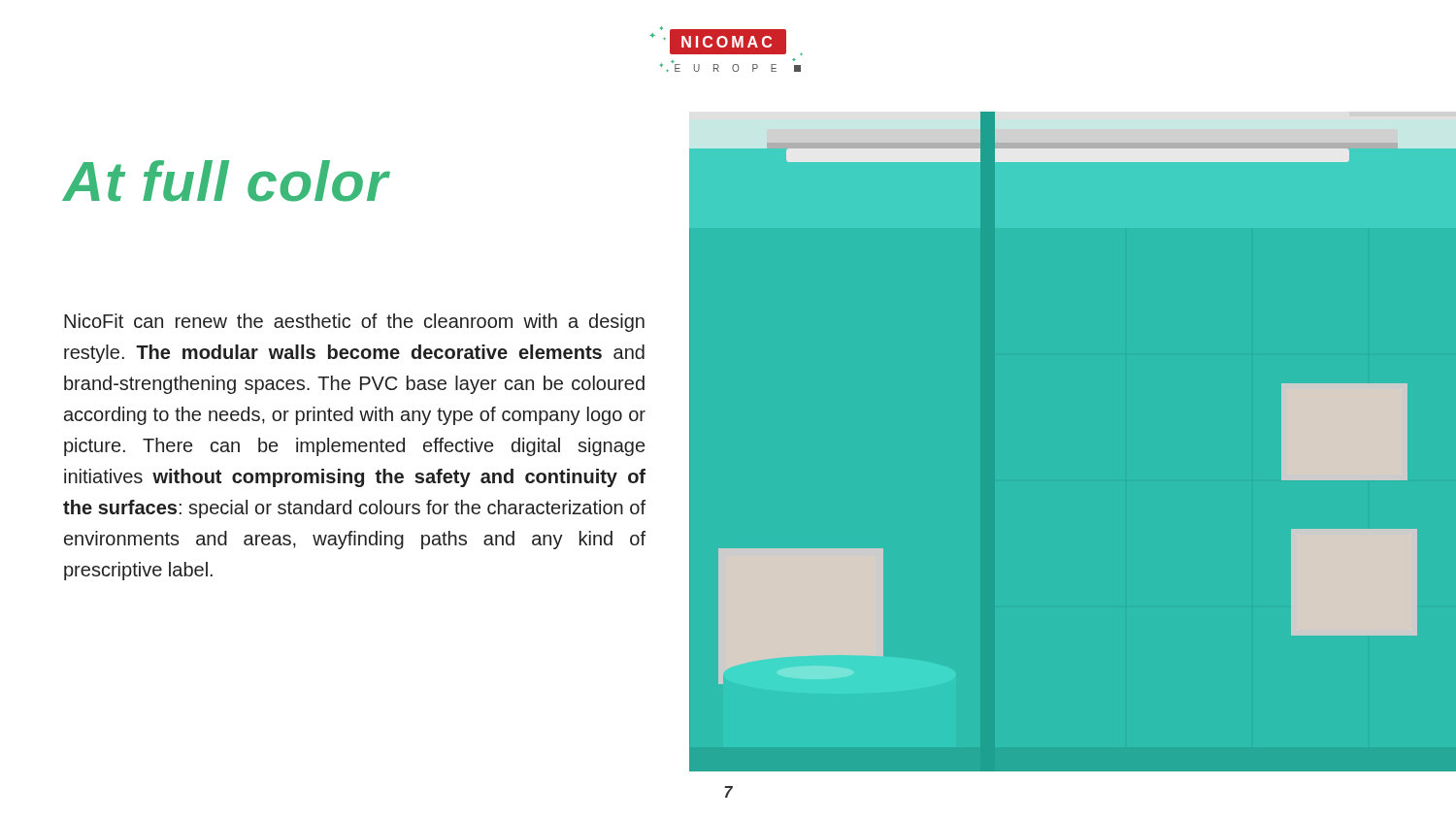Find the photo
Image resolution: width=1456 pixels, height=819 pixels.
pyautogui.click(x=1073, y=442)
